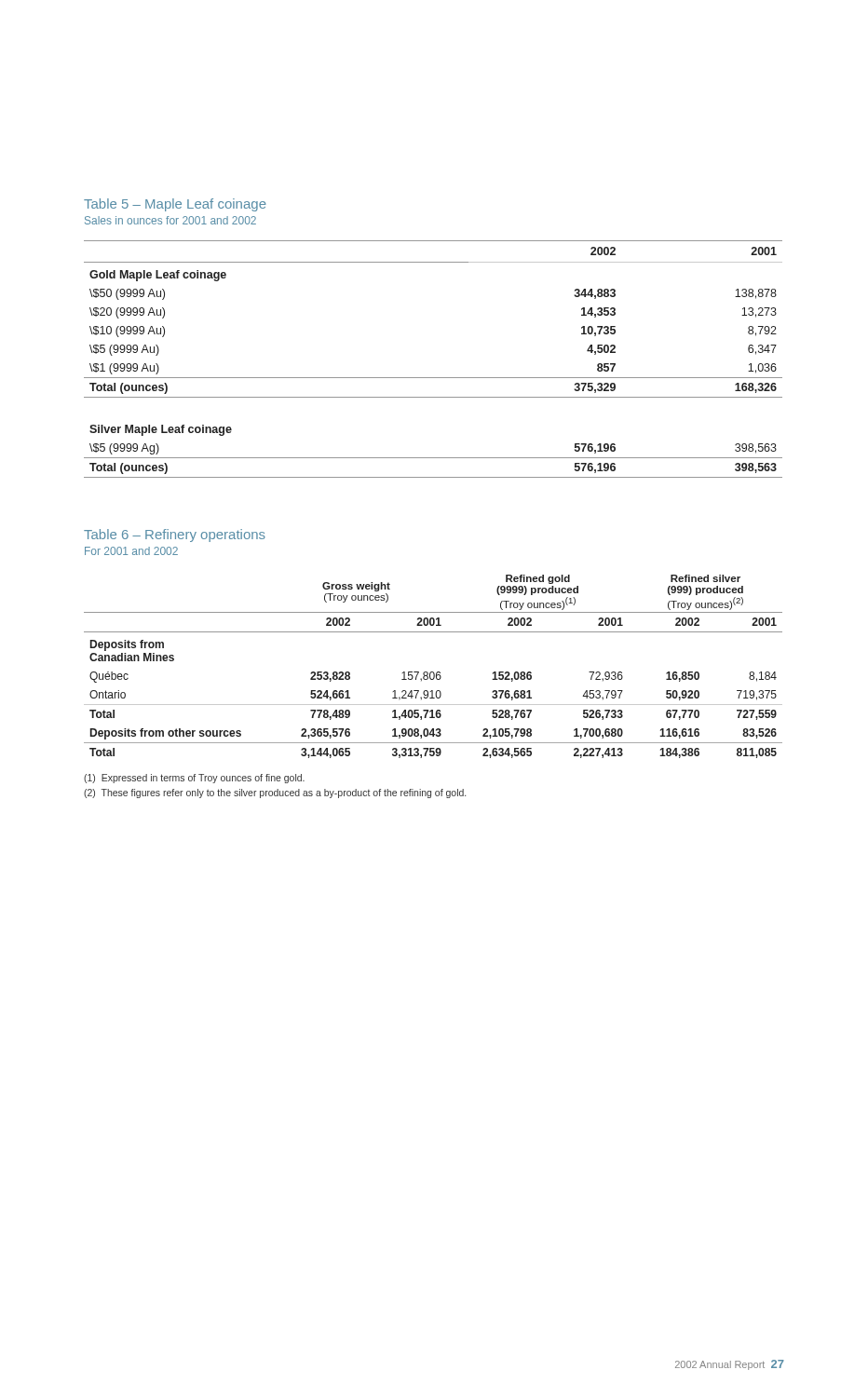Screen dimensions: 1397x868
Task: Locate the table with the text "\$20 (9999 Au)"
Action: click(x=433, y=359)
